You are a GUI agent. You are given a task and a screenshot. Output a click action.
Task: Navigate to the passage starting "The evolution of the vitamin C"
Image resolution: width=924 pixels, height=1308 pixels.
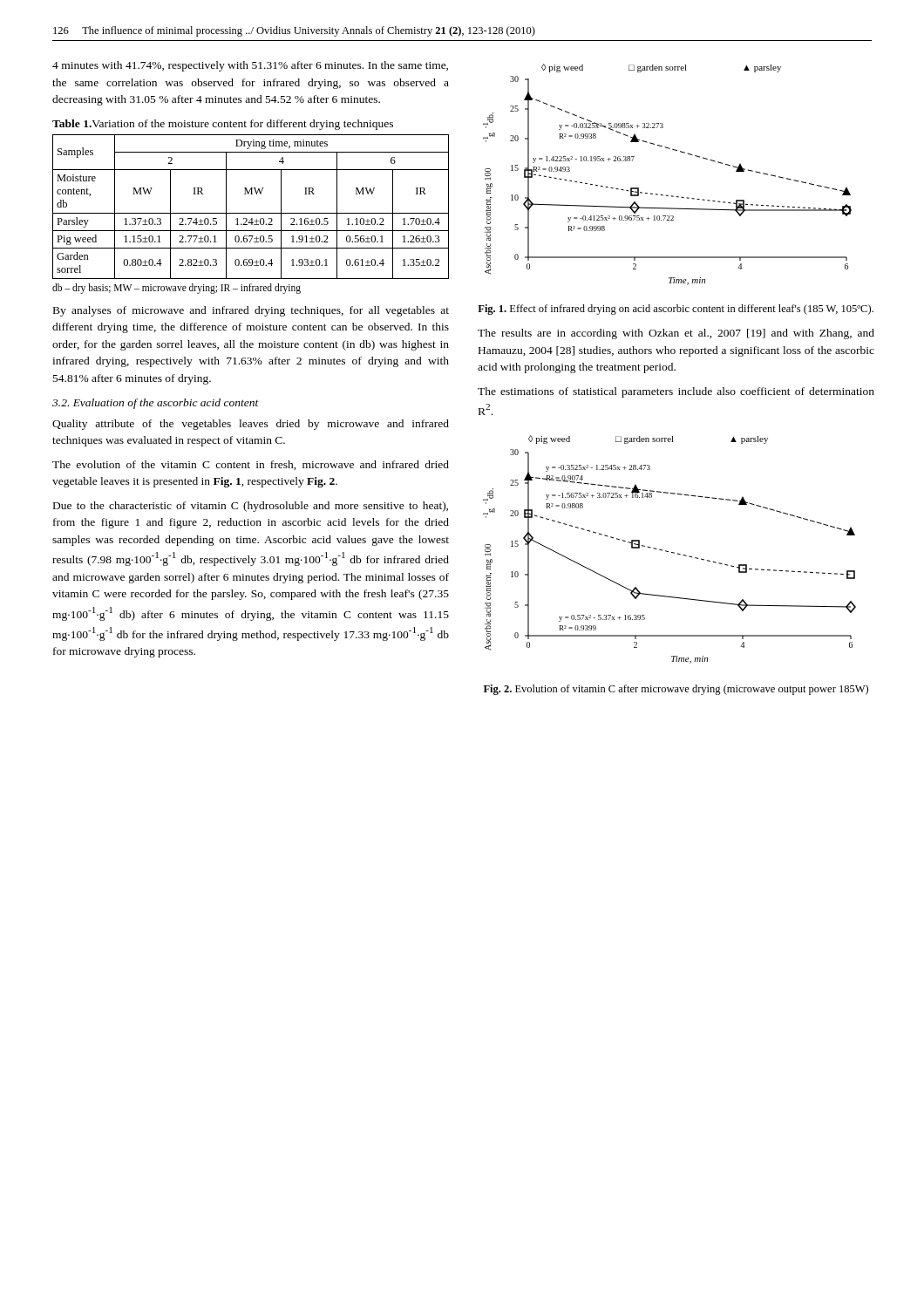[x=251, y=473]
